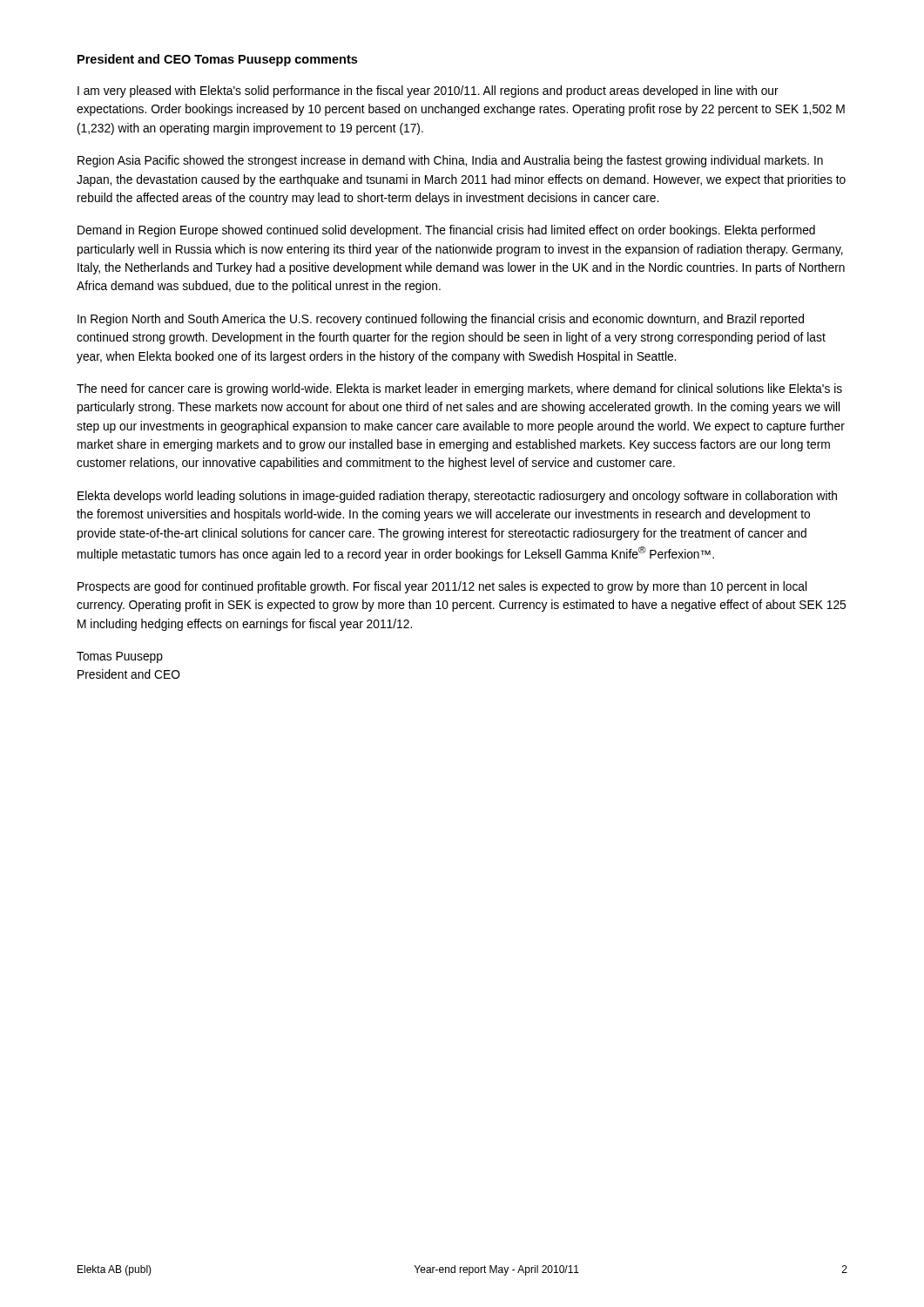Locate the passage starting "Prospects are good for continued profitable"
This screenshot has width=924, height=1307.
click(461, 605)
